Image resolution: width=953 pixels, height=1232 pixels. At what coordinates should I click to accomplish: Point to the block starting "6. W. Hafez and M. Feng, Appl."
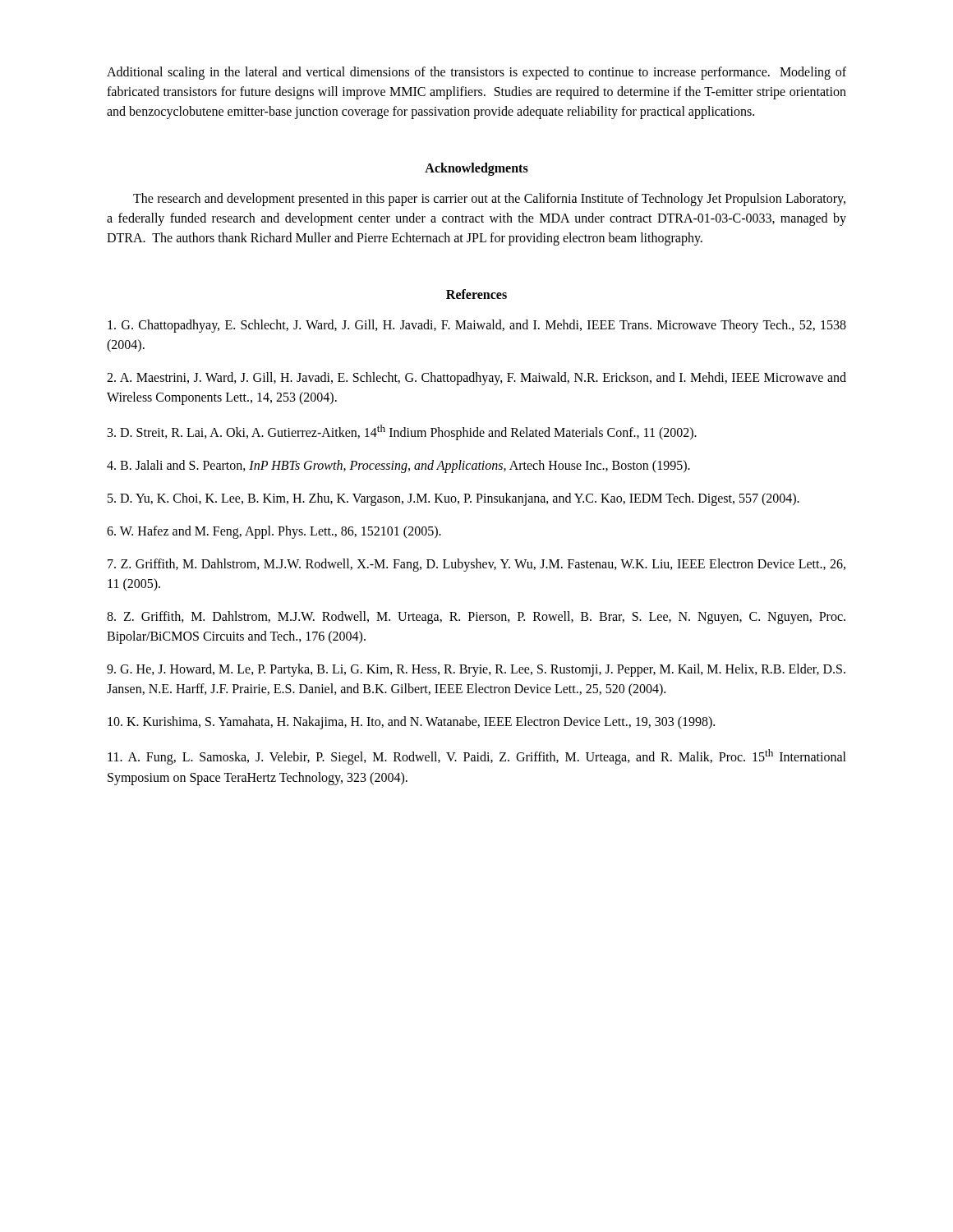pyautogui.click(x=274, y=532)
